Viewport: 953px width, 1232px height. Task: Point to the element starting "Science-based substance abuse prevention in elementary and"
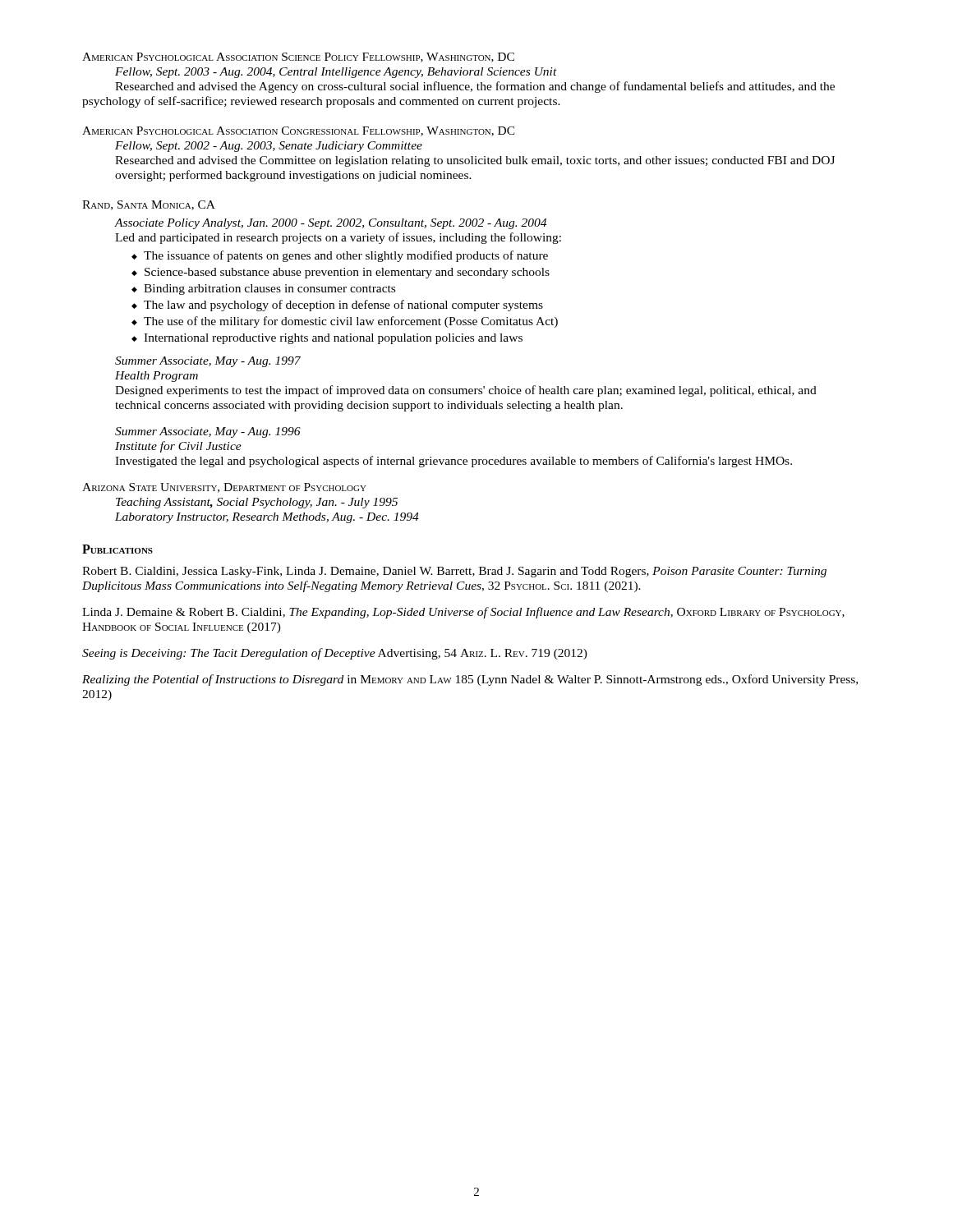(347, 271)
